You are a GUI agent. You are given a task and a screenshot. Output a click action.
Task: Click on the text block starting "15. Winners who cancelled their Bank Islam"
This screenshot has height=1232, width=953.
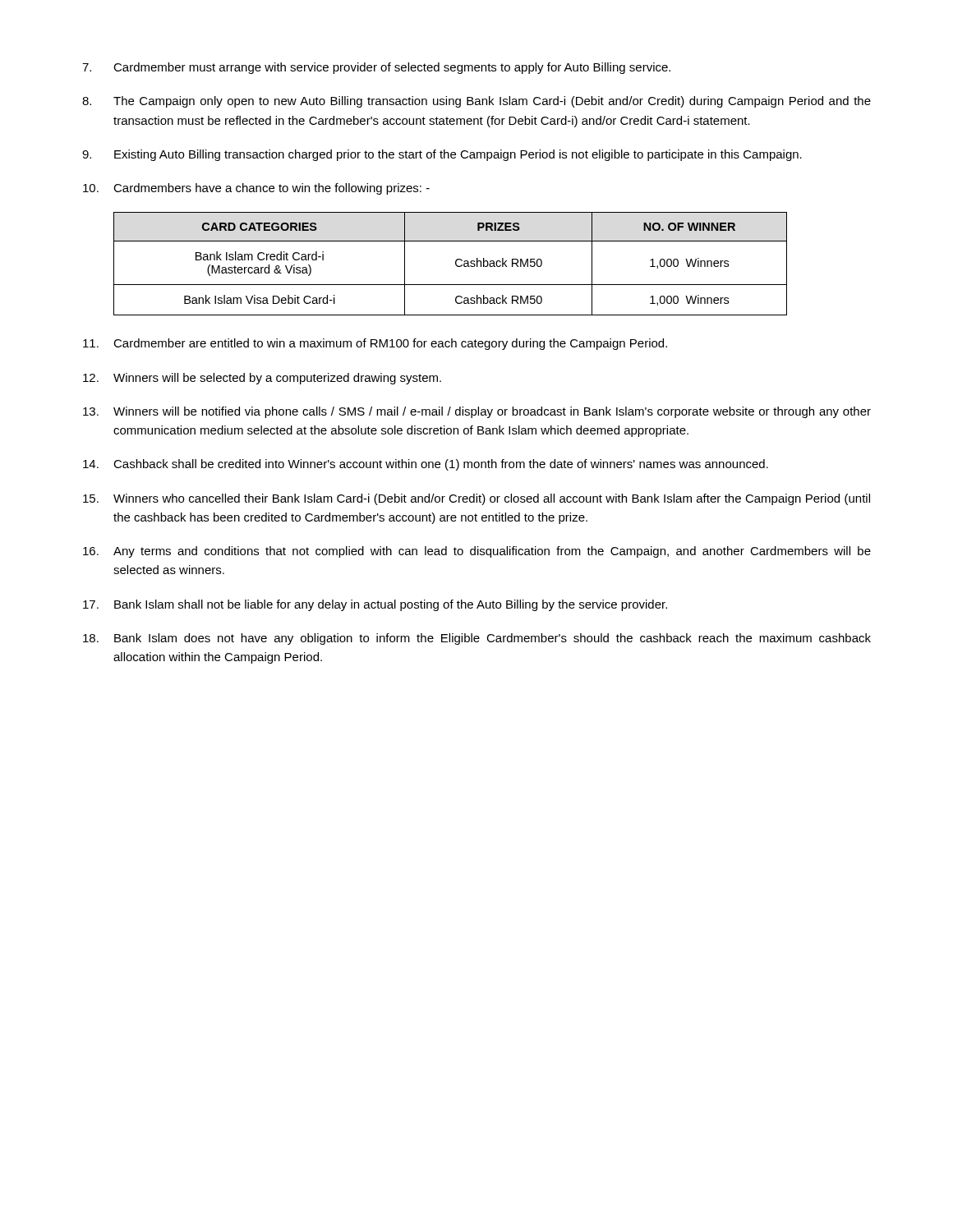[x=476, y=507]
